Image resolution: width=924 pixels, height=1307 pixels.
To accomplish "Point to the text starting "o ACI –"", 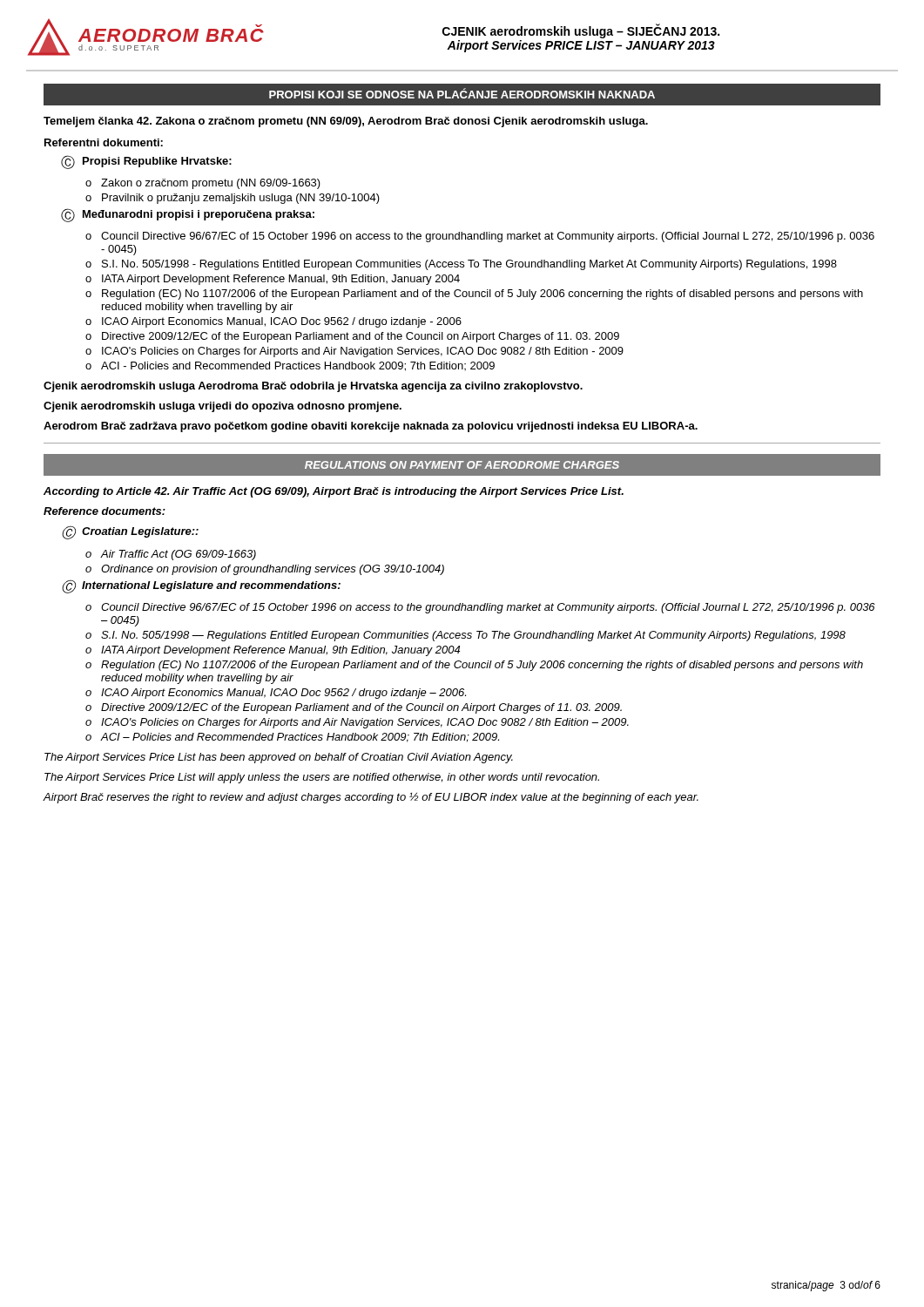I will pos(293,736).
